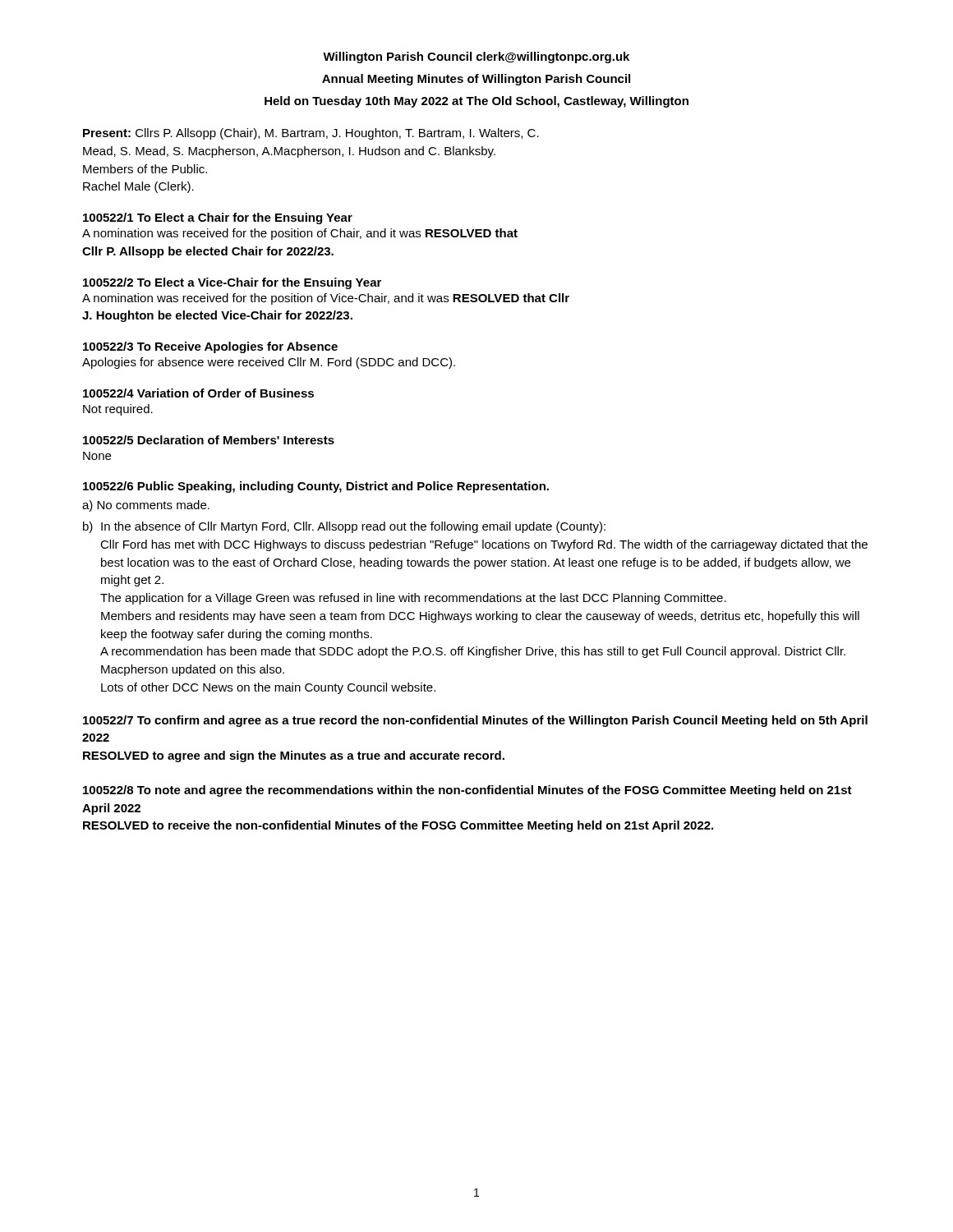Click on the text block with the text "100522/7 To confirm and agree as a true"
Screen dimensions: 1232x953
click(475, 721)
